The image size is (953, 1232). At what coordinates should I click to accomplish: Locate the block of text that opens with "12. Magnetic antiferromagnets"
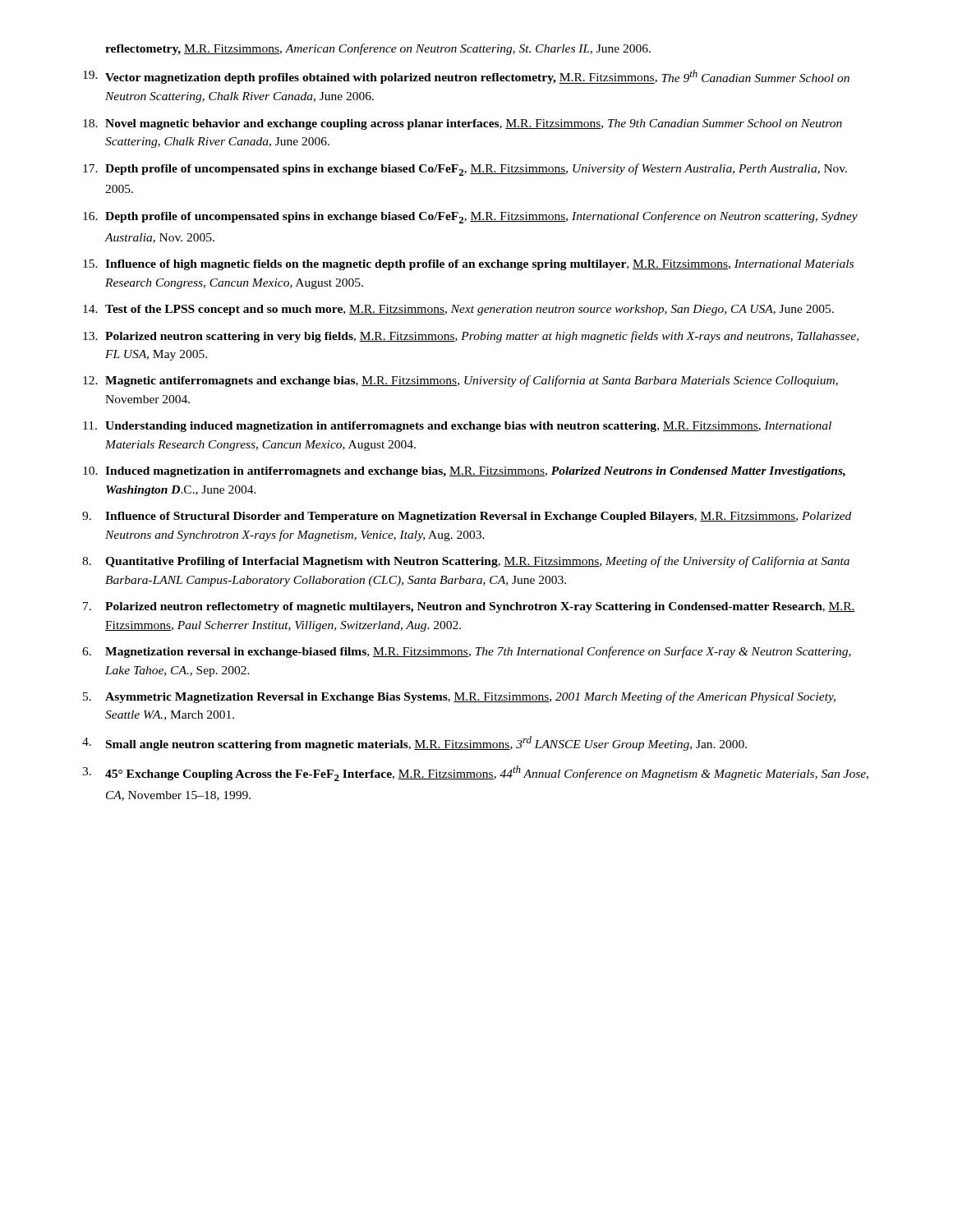[476, 390]
